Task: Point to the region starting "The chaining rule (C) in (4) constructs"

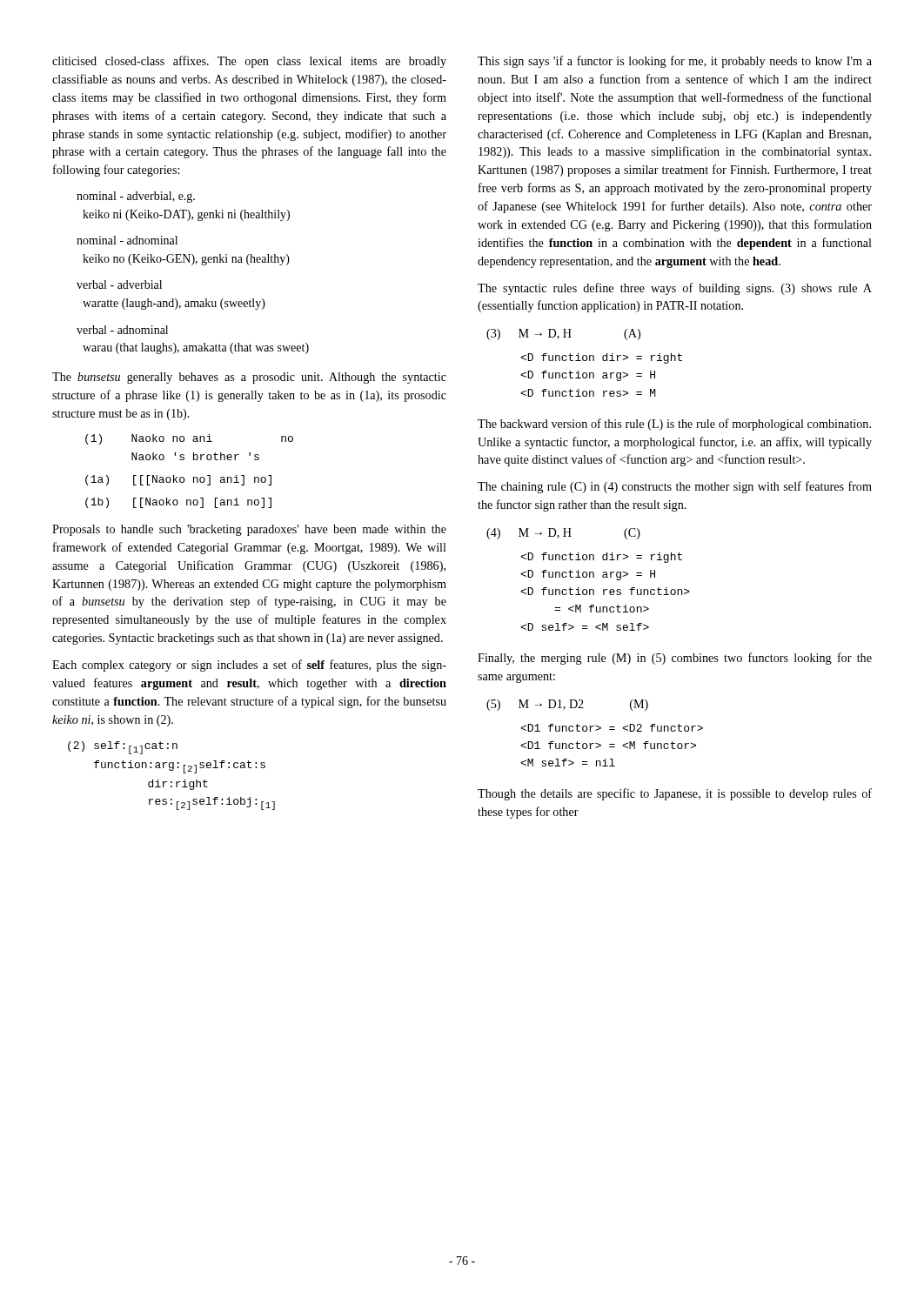Action: [x=675, y=496]
